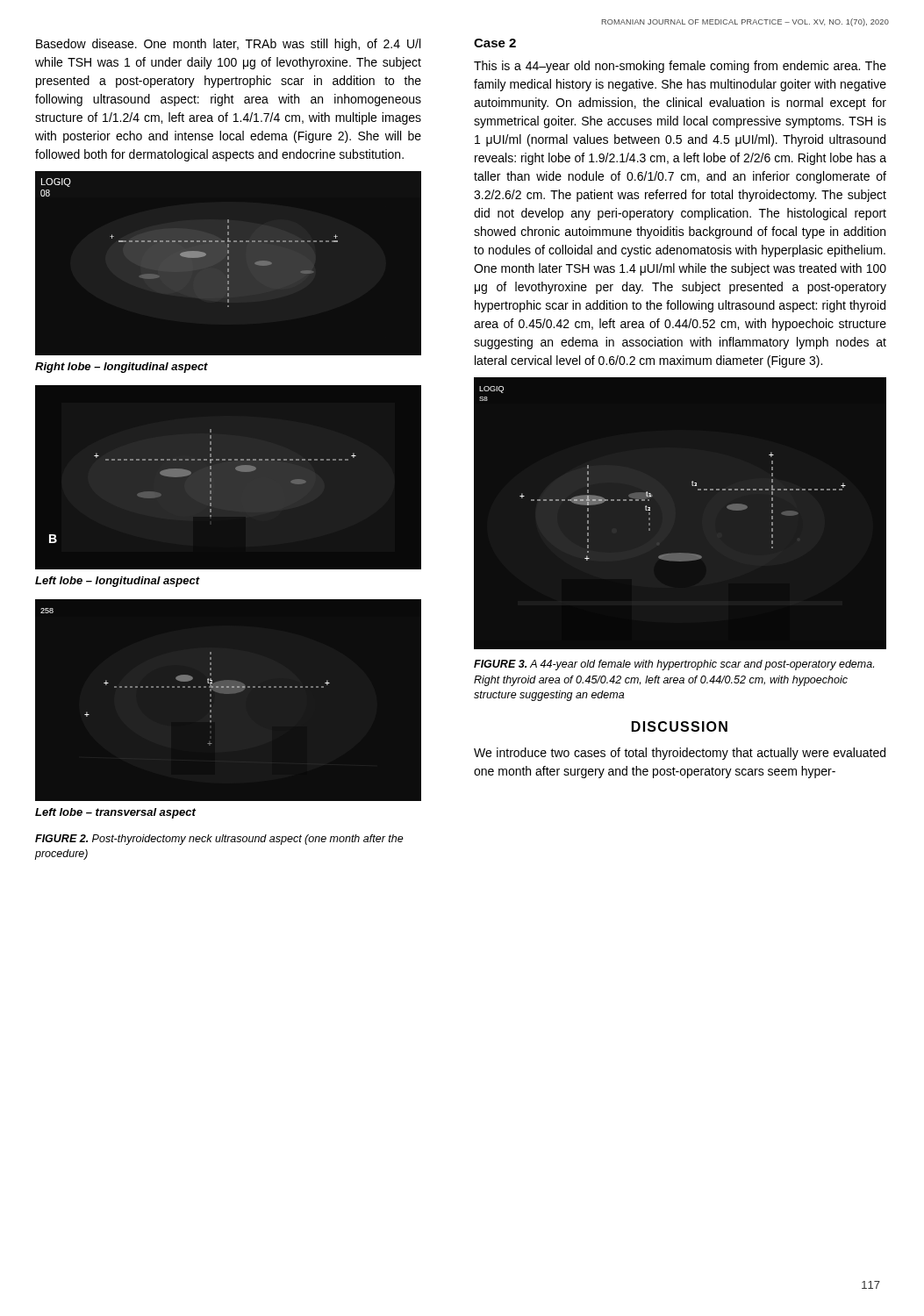The width and height of the screenshot is (924, 1316).
Task: Navigate to the passage starting "Right lobe – longitudinal aspect"
Action: 121,366
